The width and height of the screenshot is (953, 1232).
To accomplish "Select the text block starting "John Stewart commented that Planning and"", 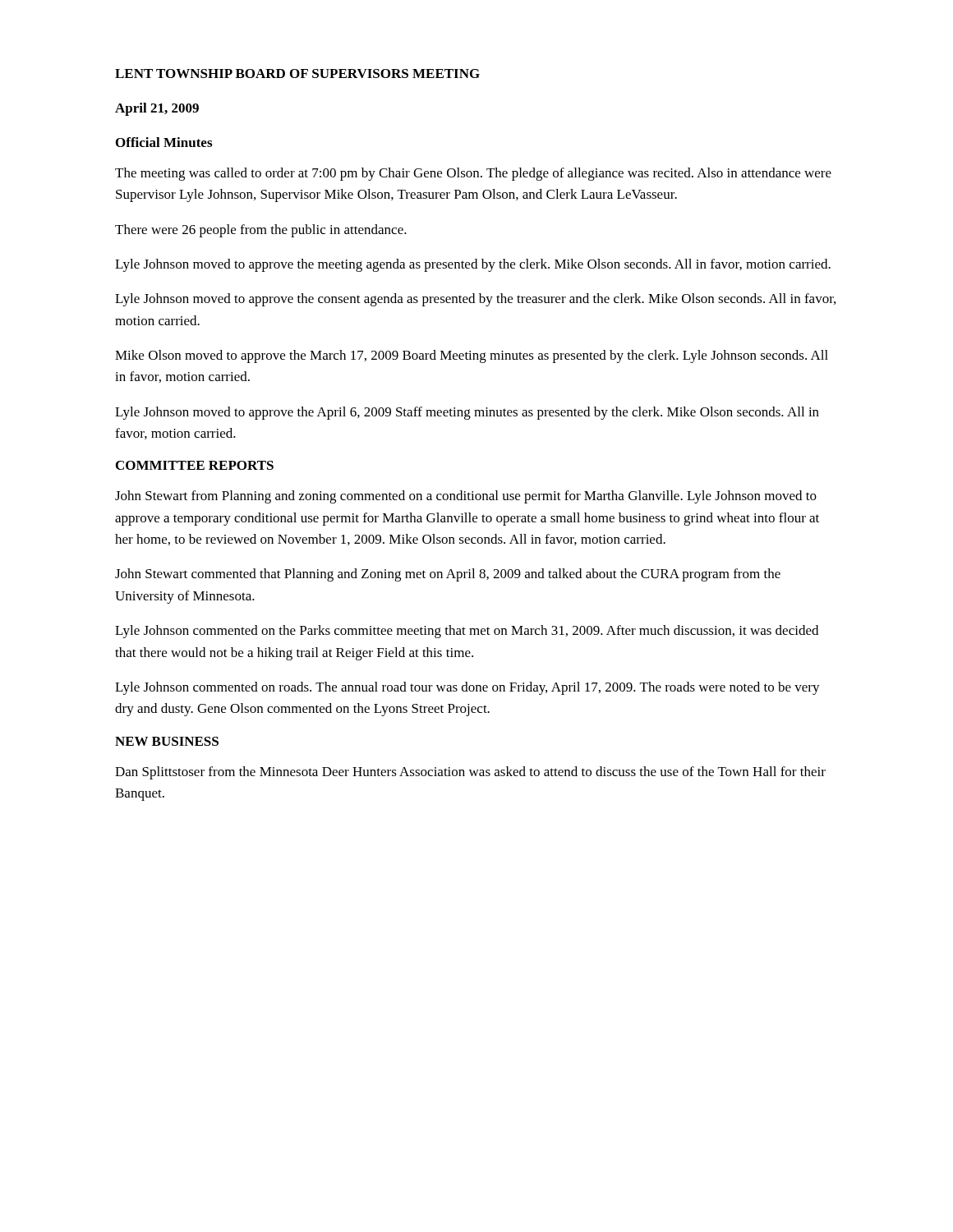I will tap(448, 585).
